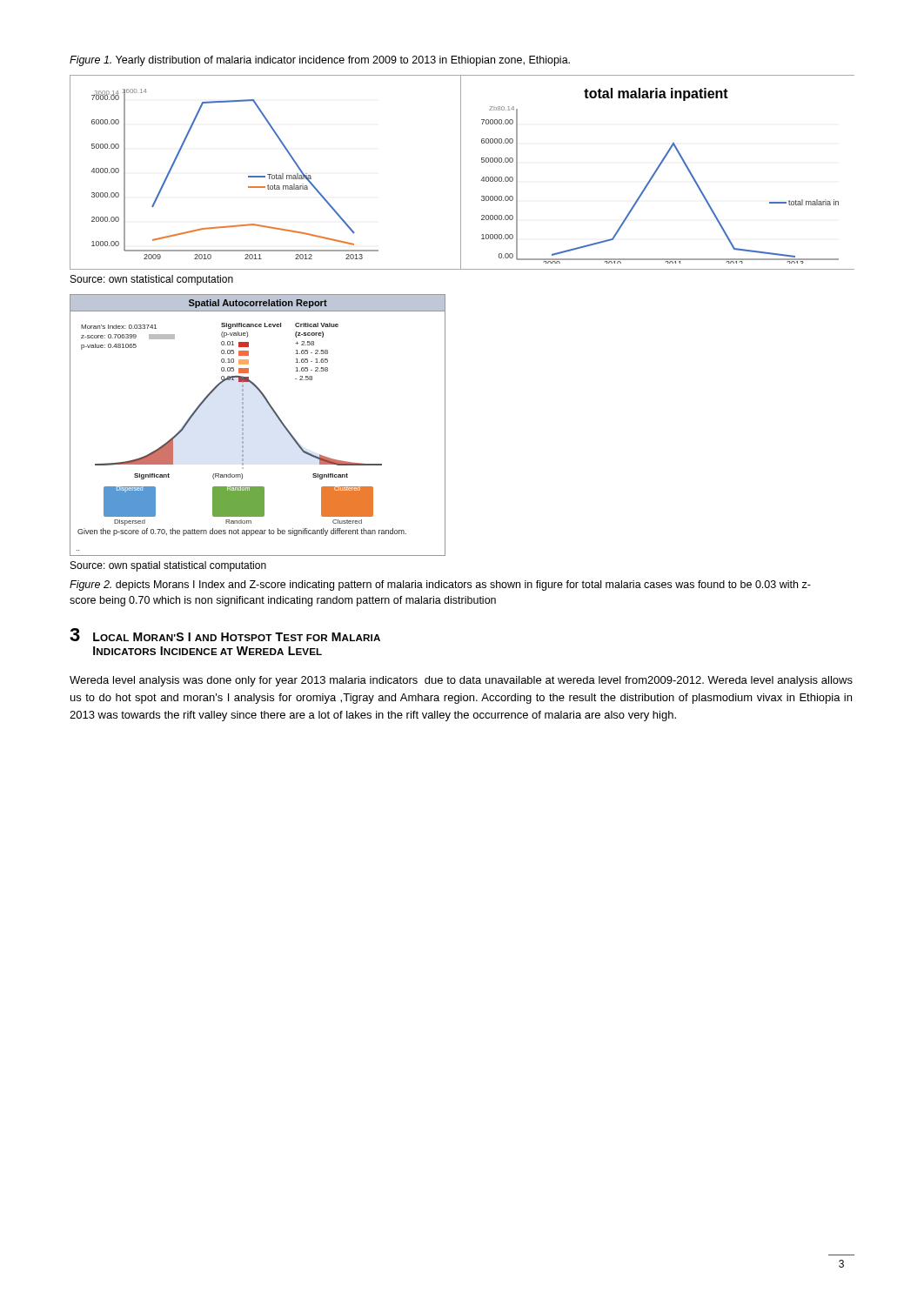This screenshot has width=924, height=1305.
Task: Click on the infographic
Action: (x=258, y=425)
